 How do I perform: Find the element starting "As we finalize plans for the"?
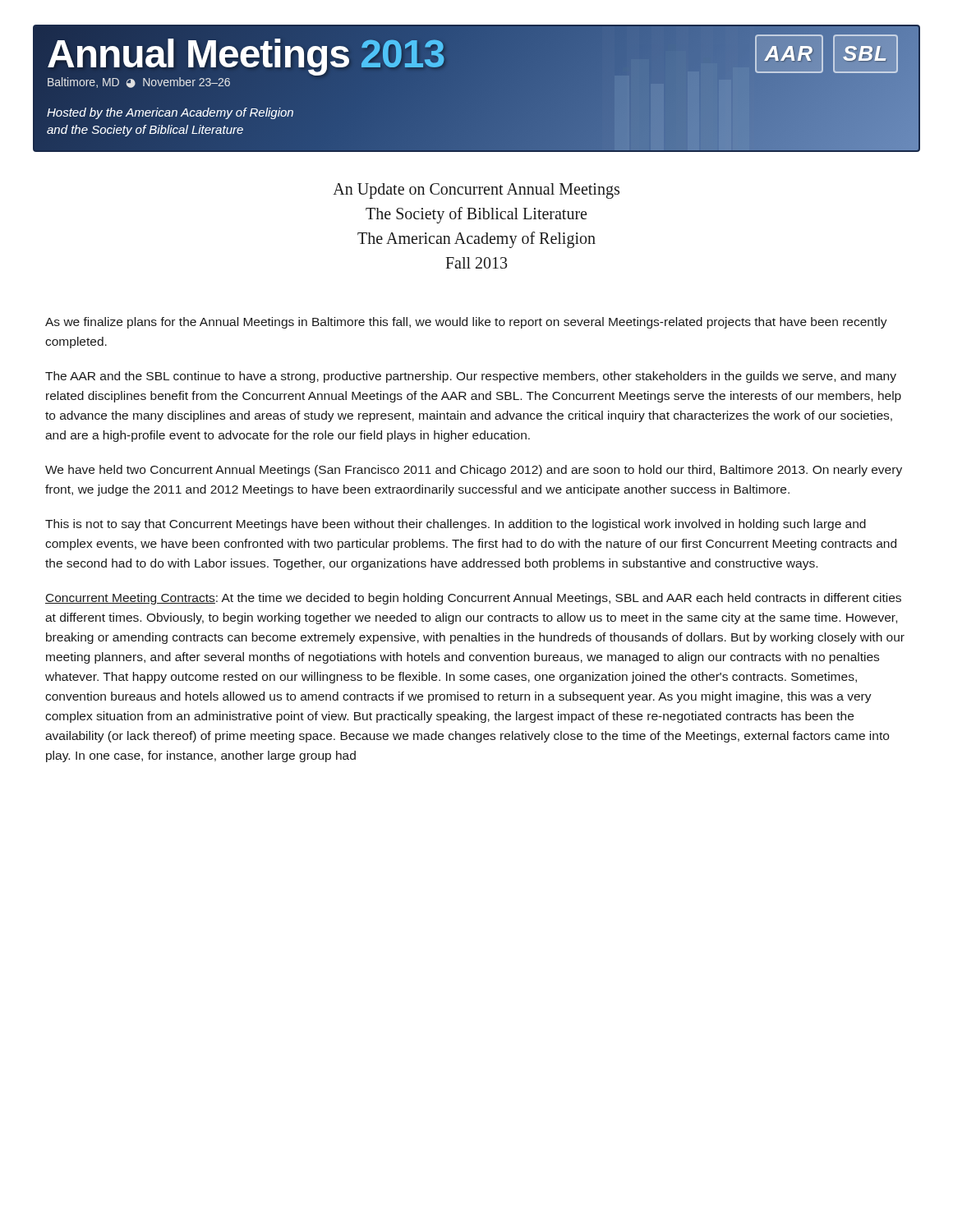coord(466,331)
